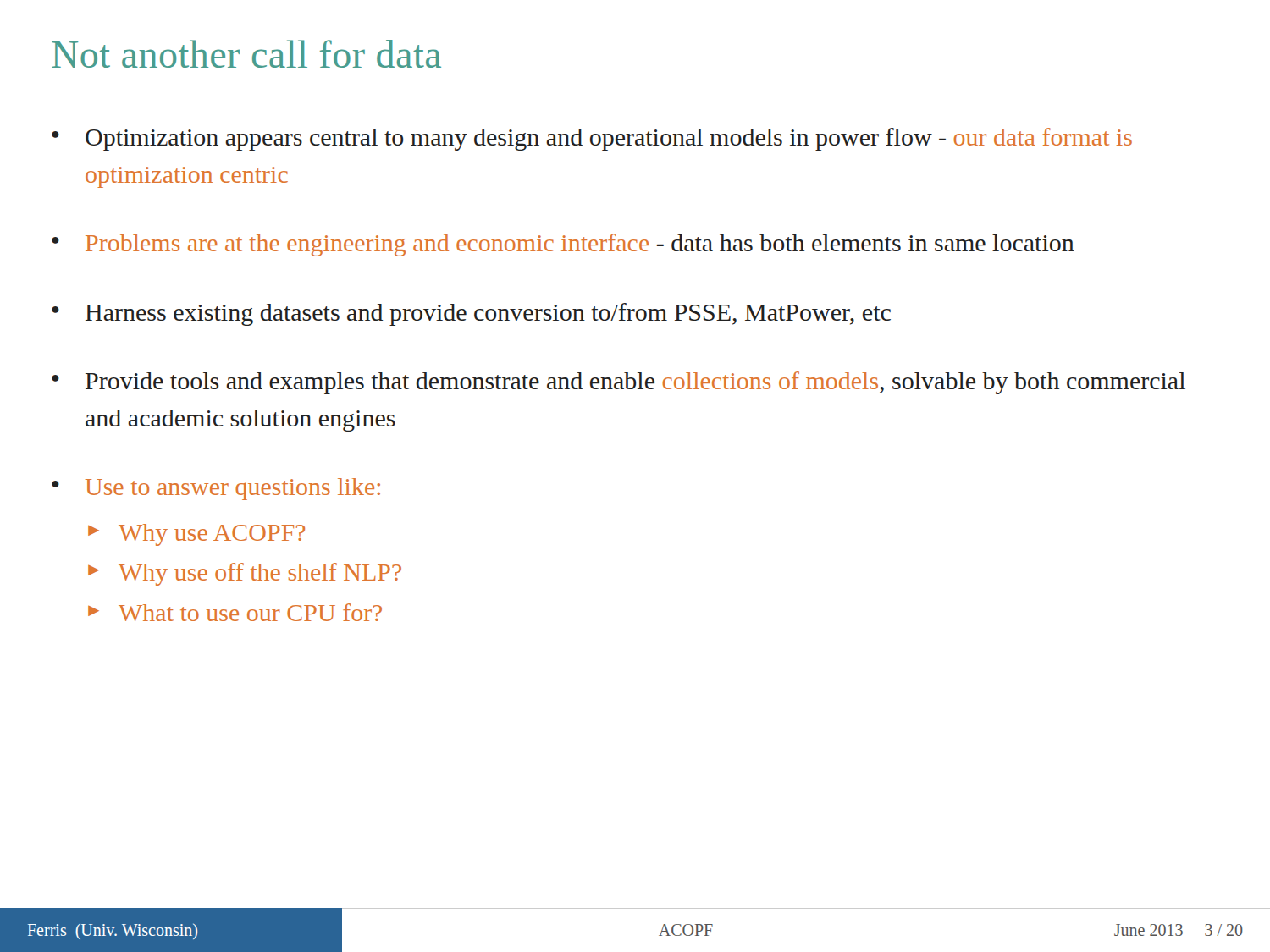The width and height of the screenshot is (1270, 952).
Task: Find "►What to use our CPU for?" on this page
Action: pos(234,612)
